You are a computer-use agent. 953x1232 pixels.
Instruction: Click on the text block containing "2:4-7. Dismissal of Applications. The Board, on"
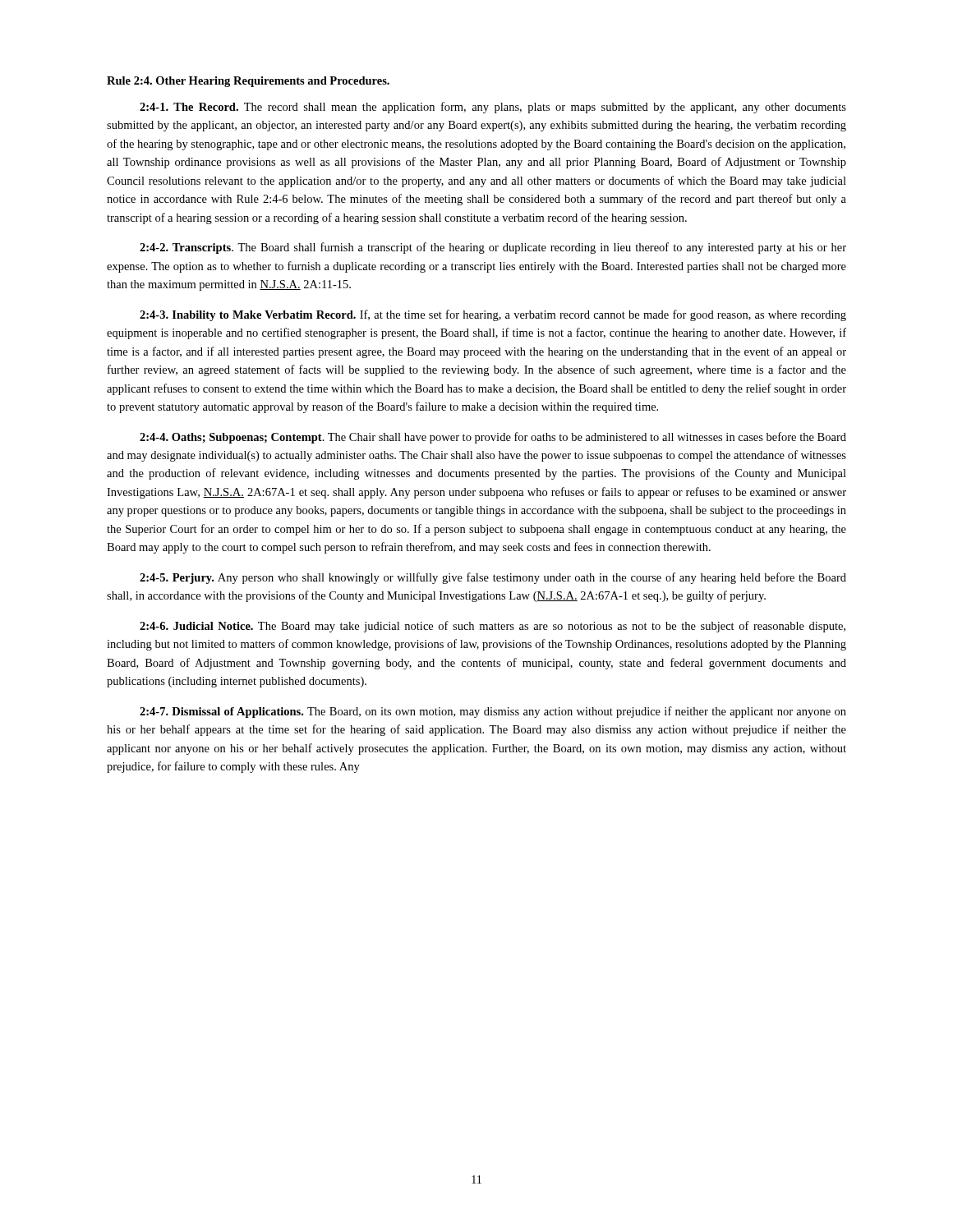[x=476, y=739]
